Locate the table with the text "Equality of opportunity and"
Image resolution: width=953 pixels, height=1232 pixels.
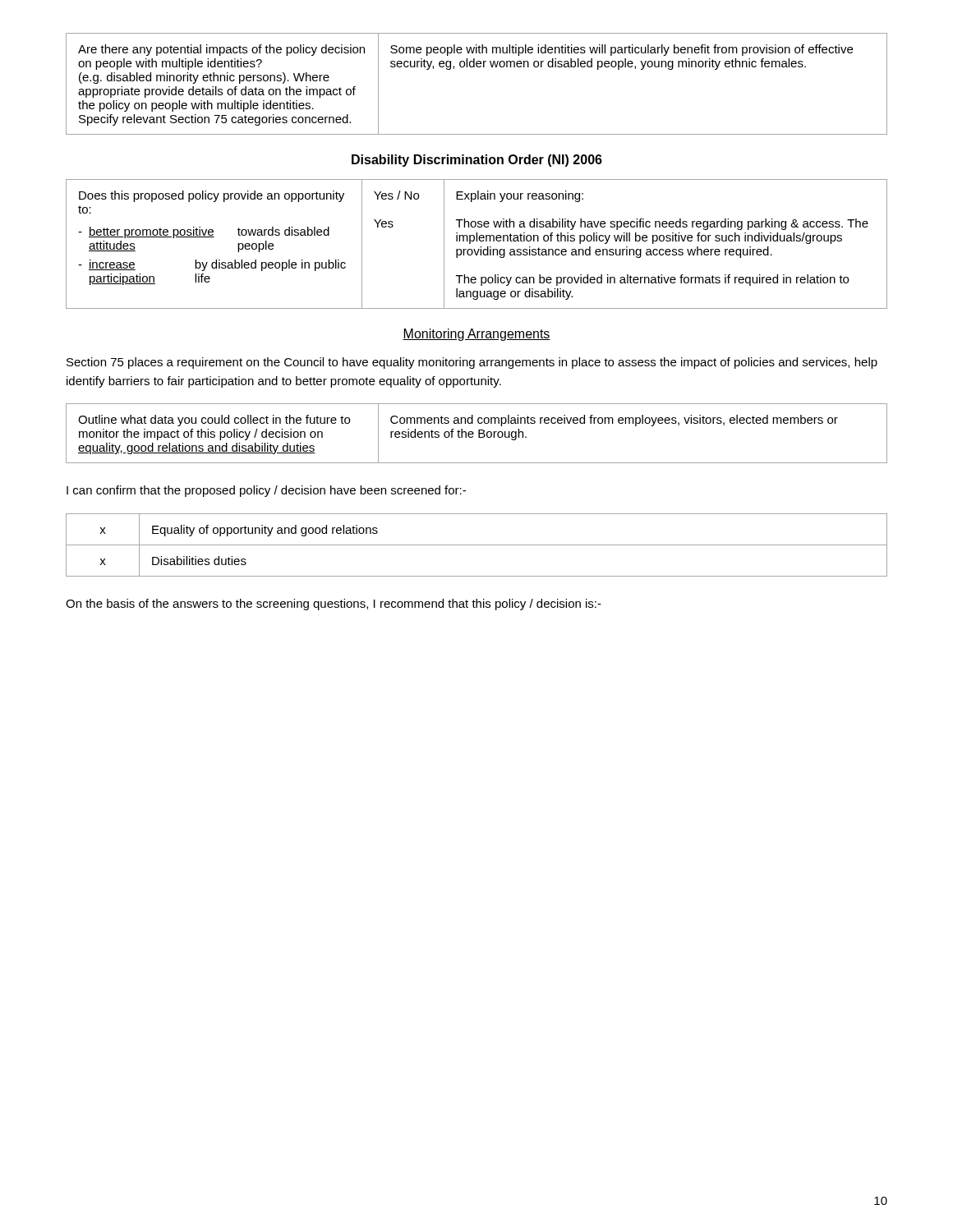476,545
